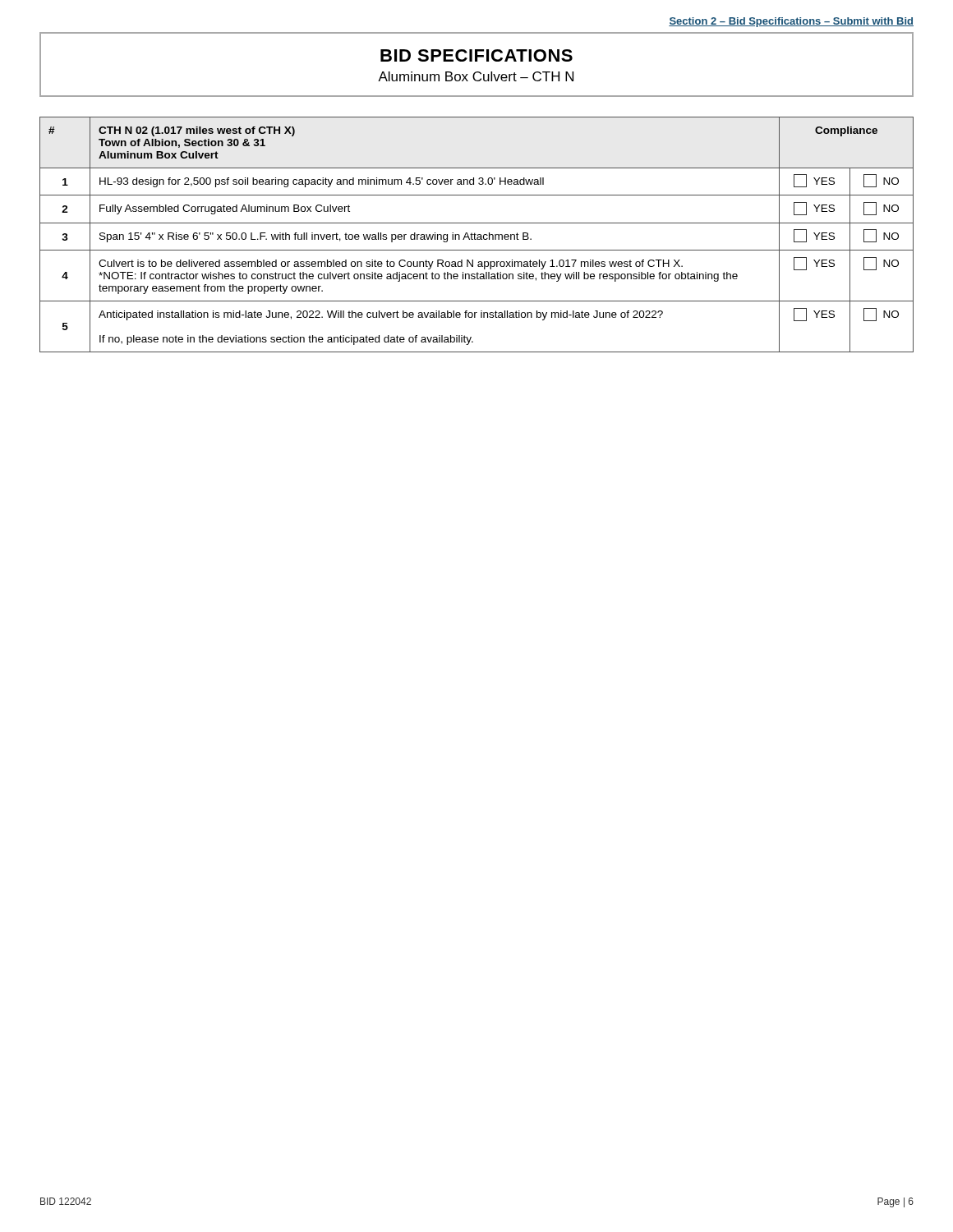Locate the table

click(476, 235)
